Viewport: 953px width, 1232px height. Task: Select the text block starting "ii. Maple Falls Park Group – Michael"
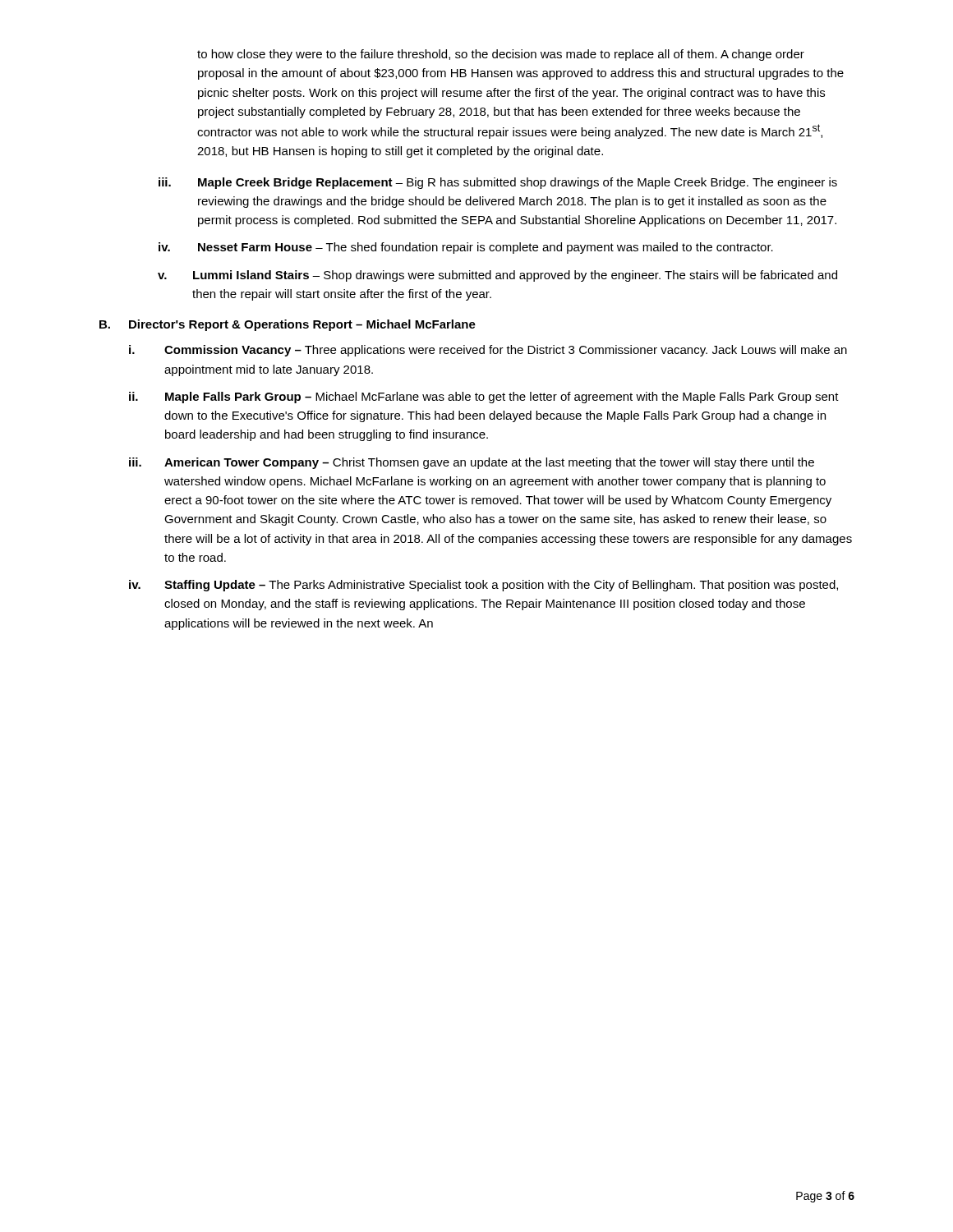(x=491, y=415)
